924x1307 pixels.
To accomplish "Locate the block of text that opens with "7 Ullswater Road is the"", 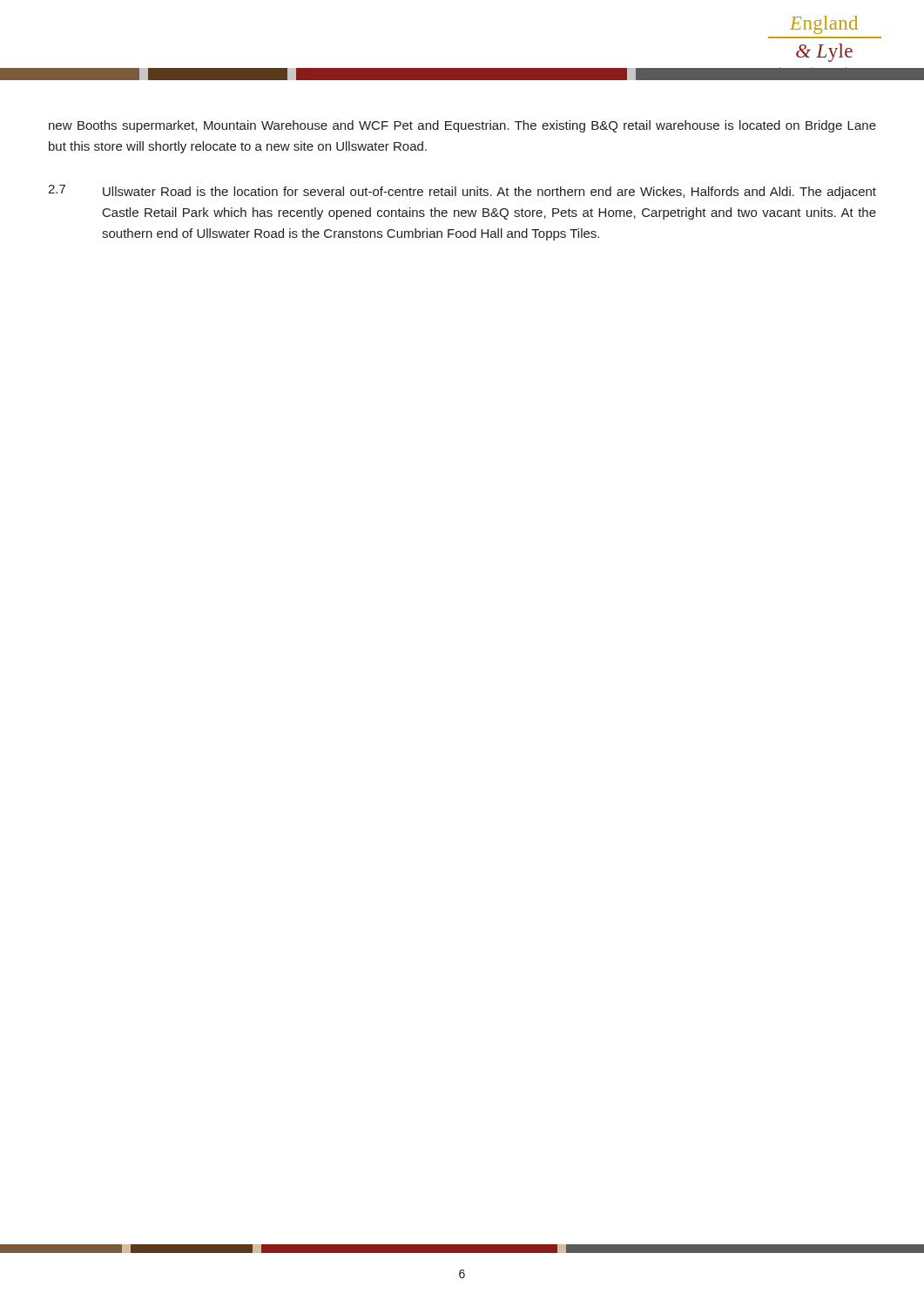I will [462, 213].
